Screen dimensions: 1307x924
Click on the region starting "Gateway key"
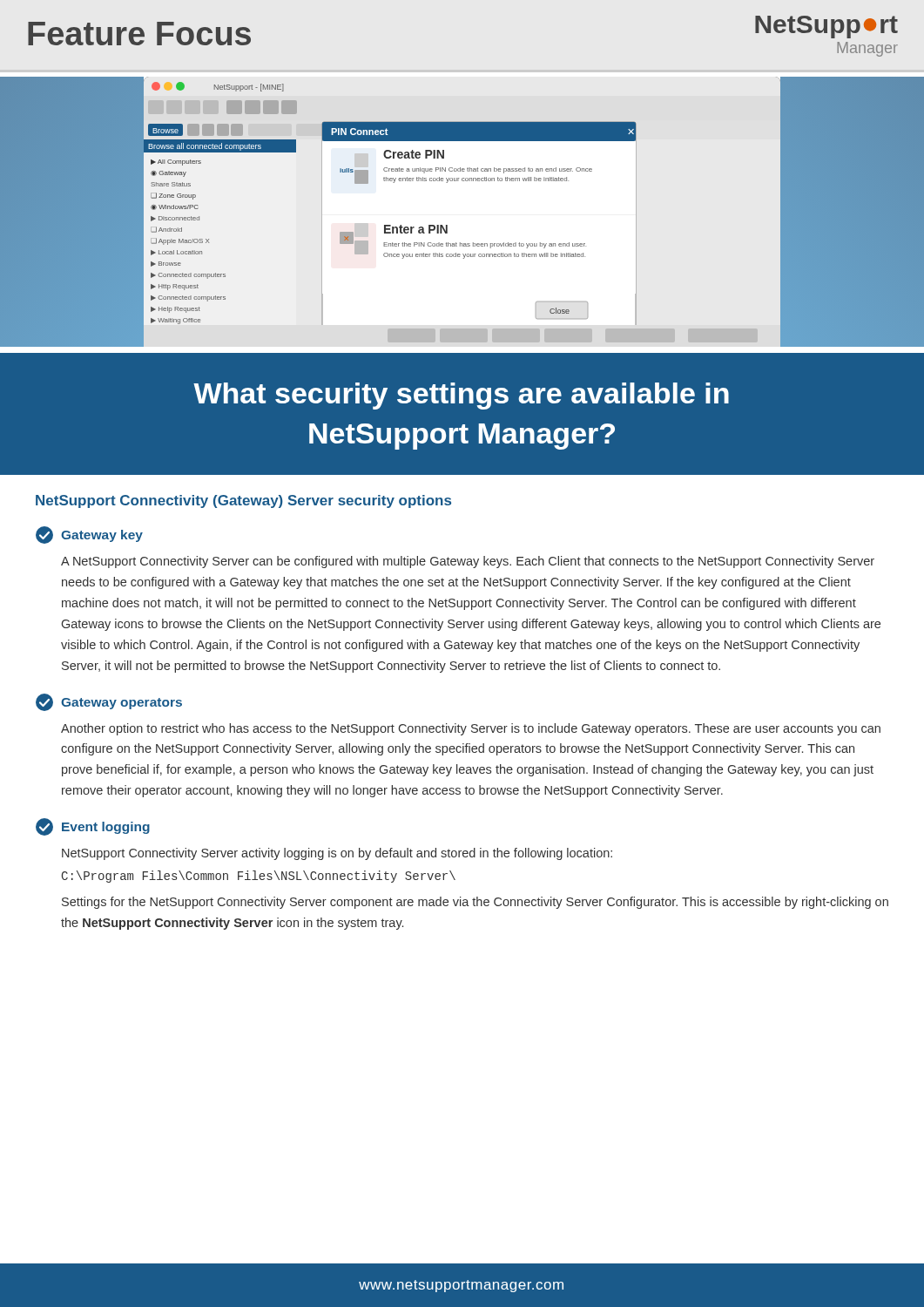click(89, 535)
